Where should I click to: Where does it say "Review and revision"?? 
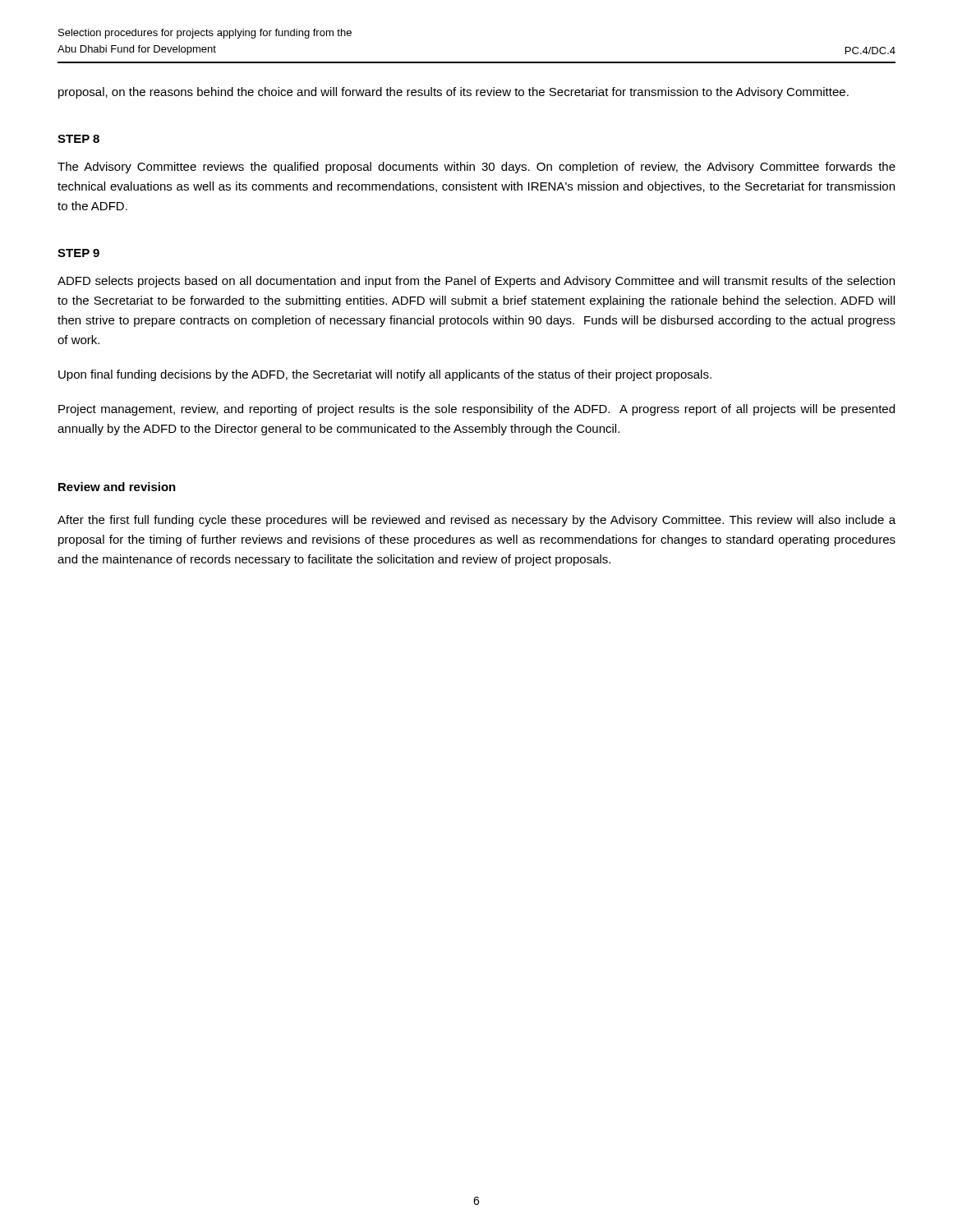pyautogui.click(x=117, y=487)
